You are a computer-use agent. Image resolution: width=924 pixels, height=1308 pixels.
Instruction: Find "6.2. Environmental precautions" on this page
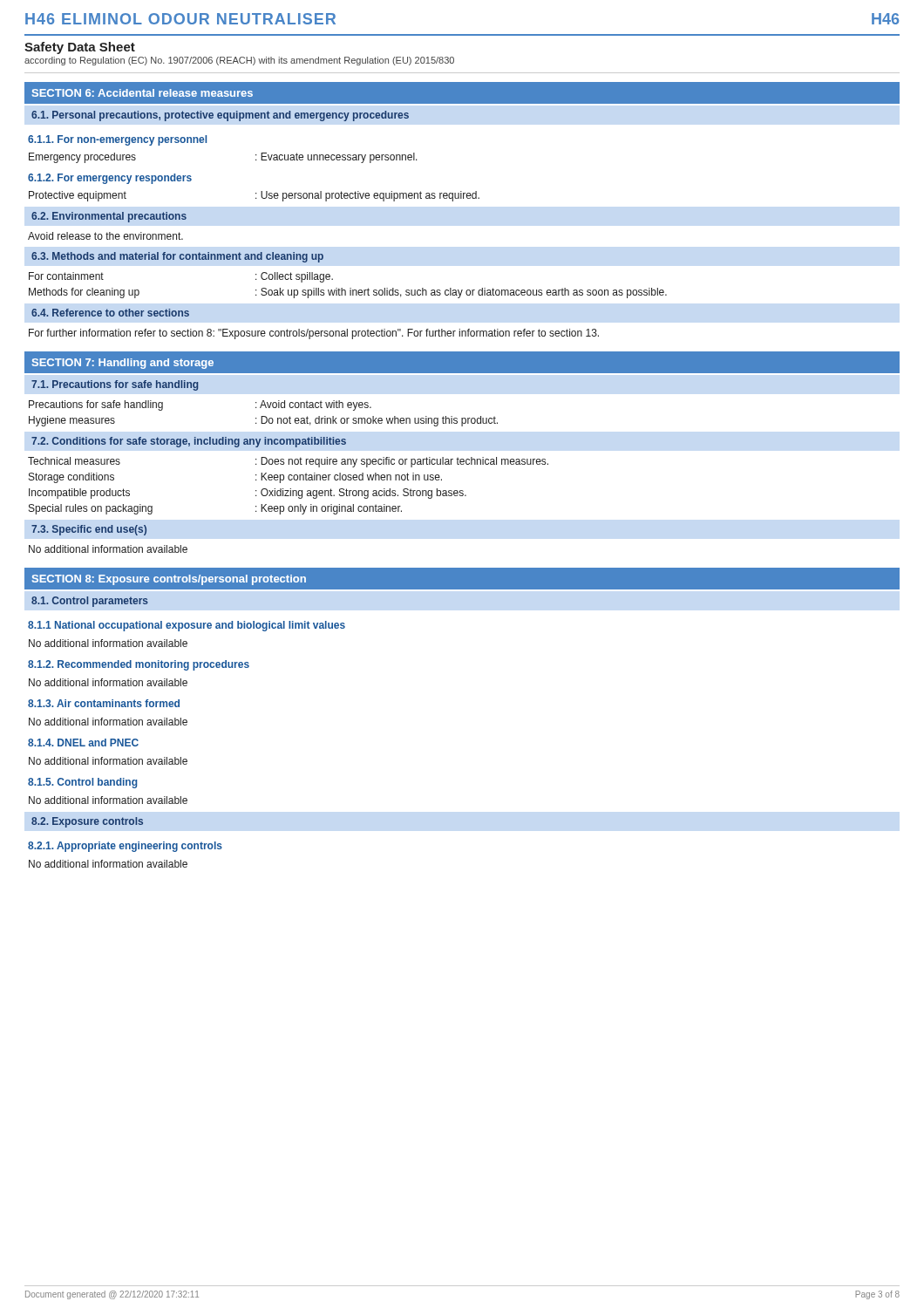pos(109,216)
